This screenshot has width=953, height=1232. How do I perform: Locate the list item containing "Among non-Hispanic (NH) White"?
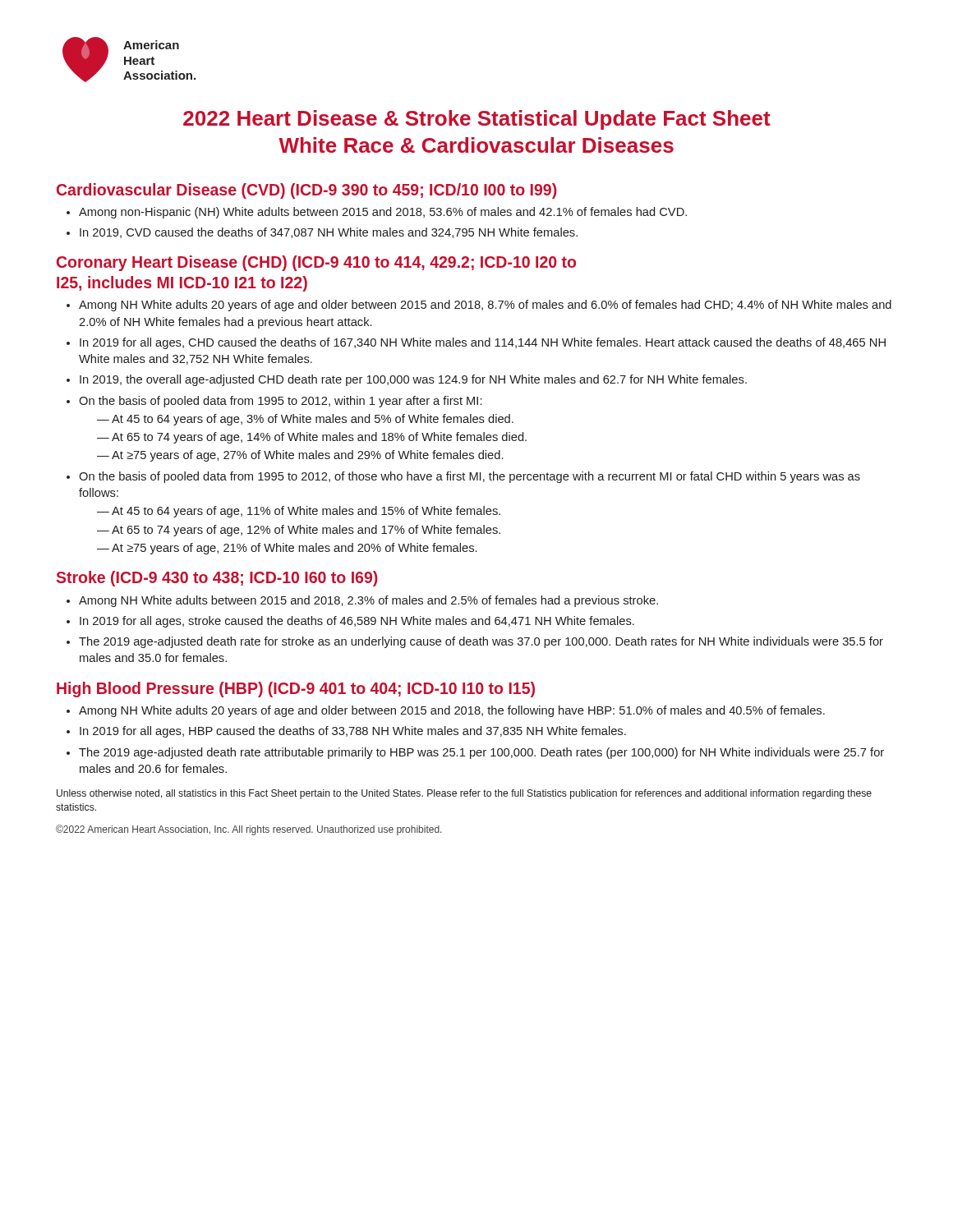(x=476, y=222)
